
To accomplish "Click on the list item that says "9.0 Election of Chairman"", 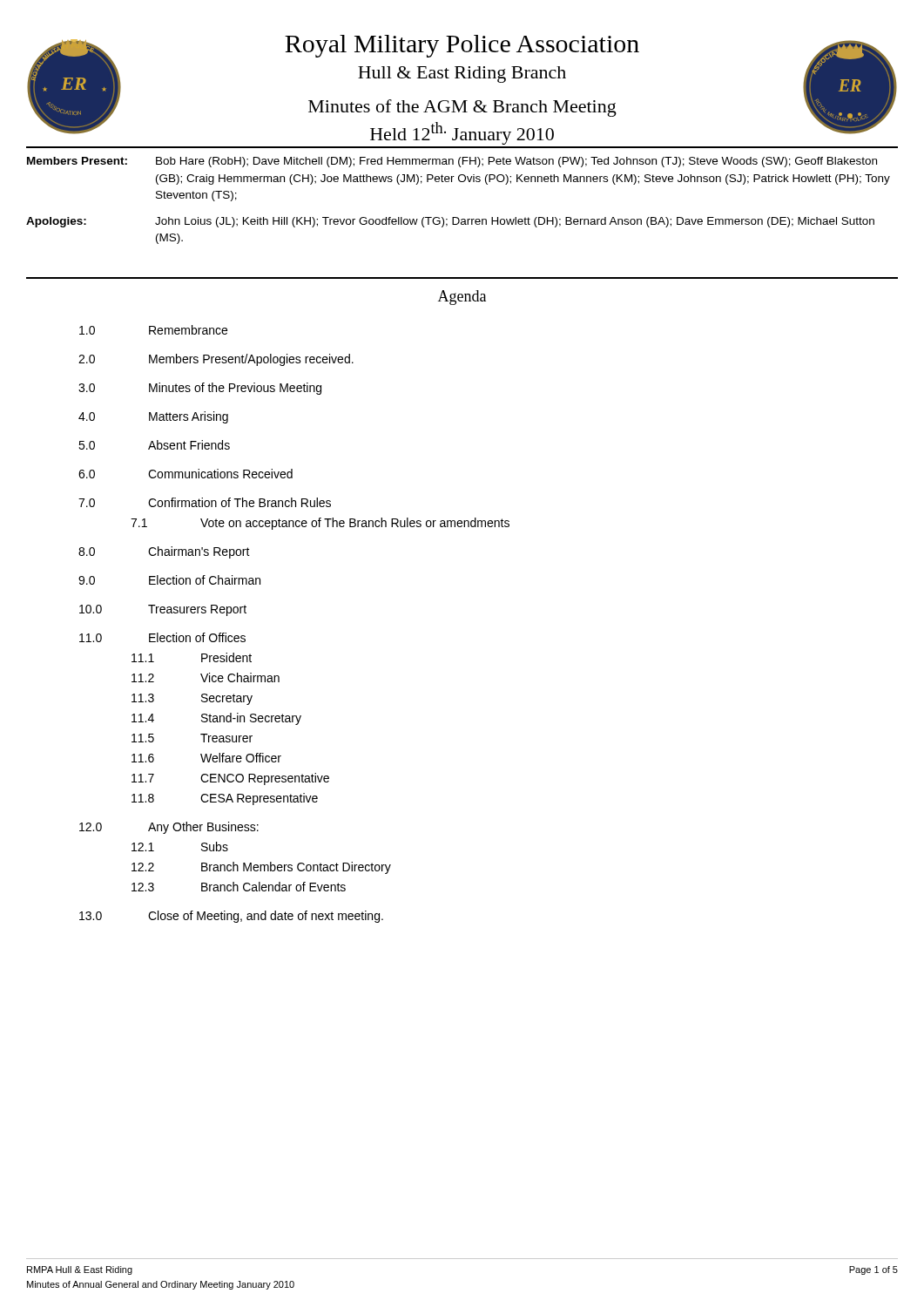I will point(169,580).
